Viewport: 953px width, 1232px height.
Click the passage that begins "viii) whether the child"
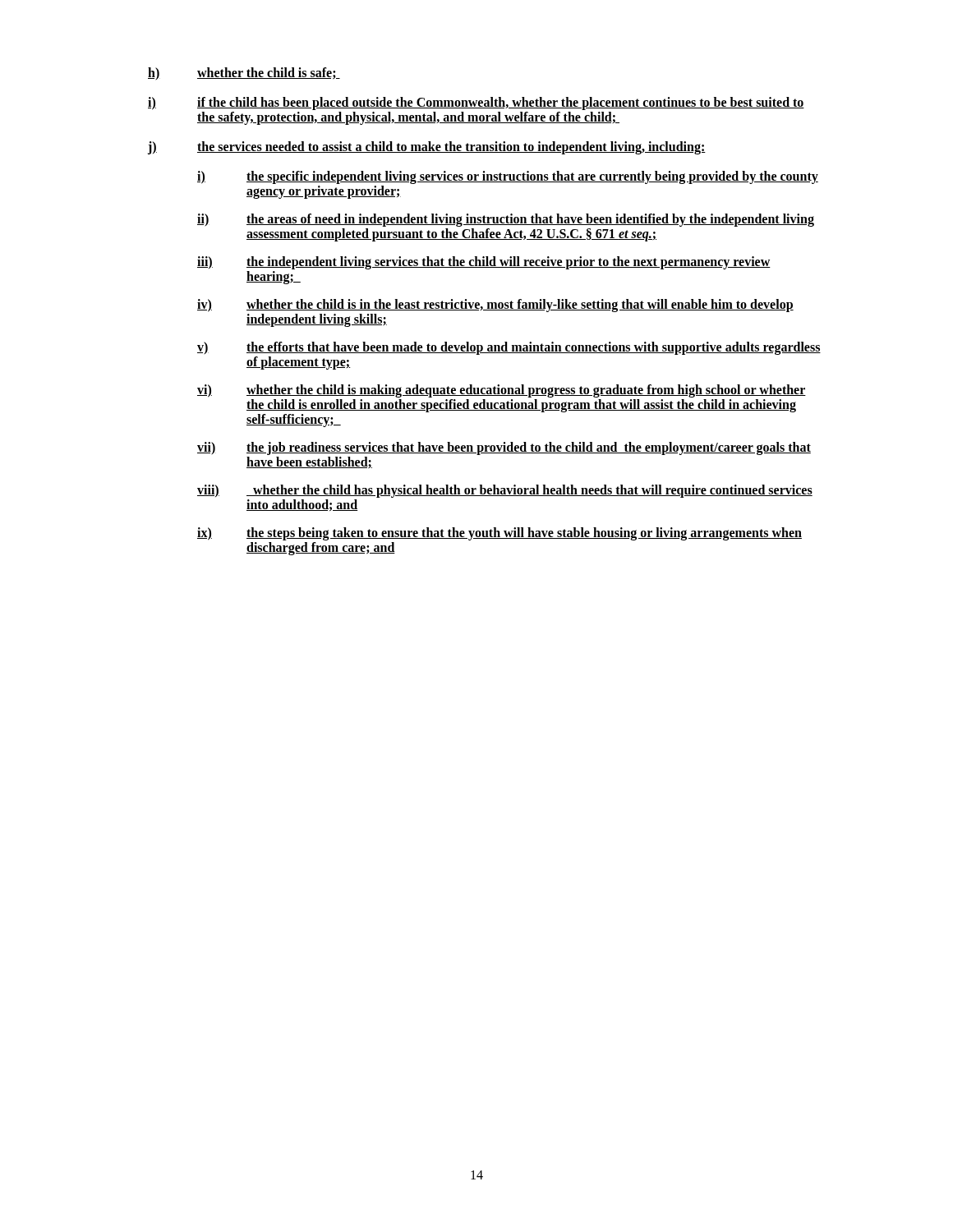point(509,498)
